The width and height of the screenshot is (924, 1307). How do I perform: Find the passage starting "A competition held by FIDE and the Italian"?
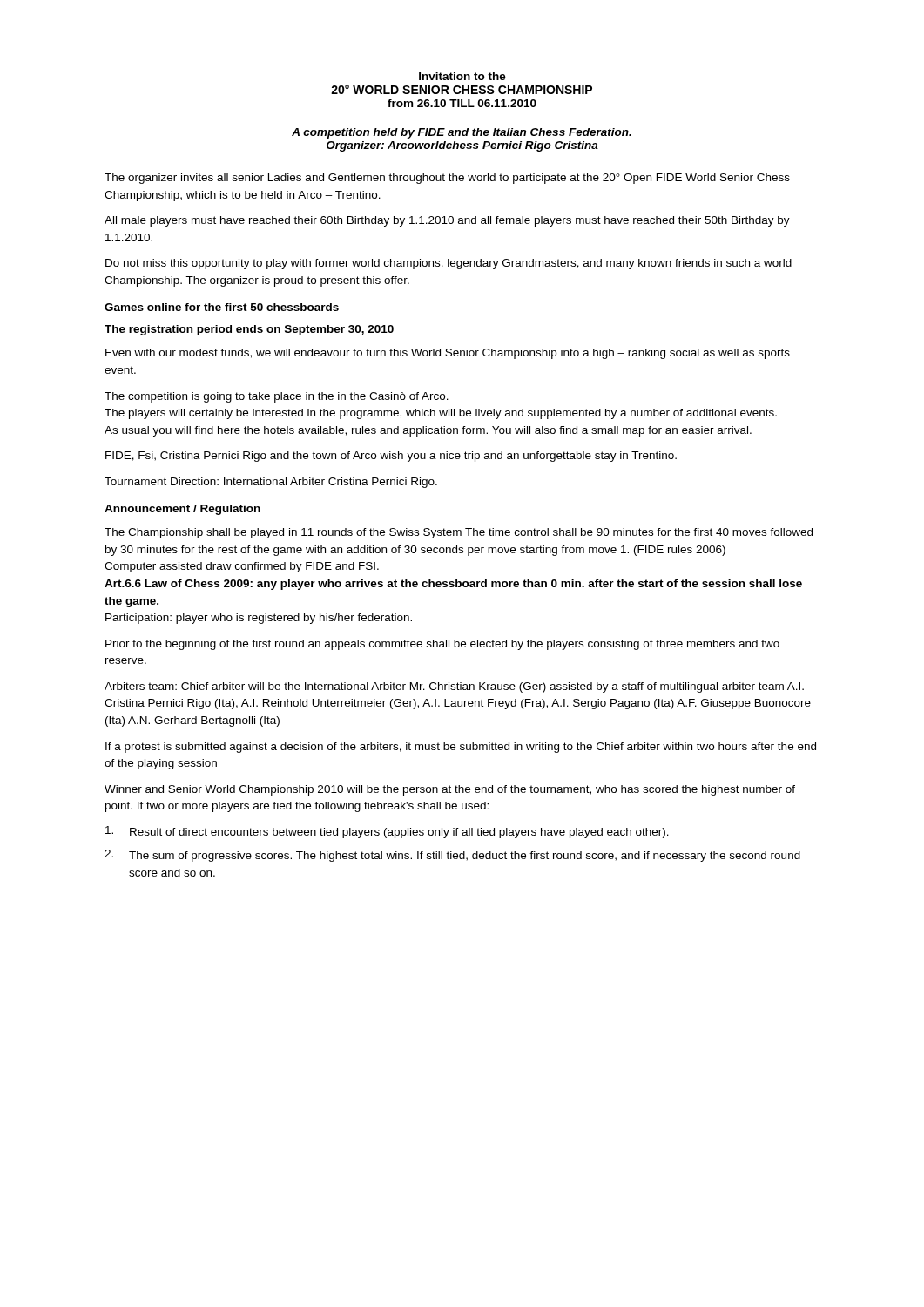point(462,139)
